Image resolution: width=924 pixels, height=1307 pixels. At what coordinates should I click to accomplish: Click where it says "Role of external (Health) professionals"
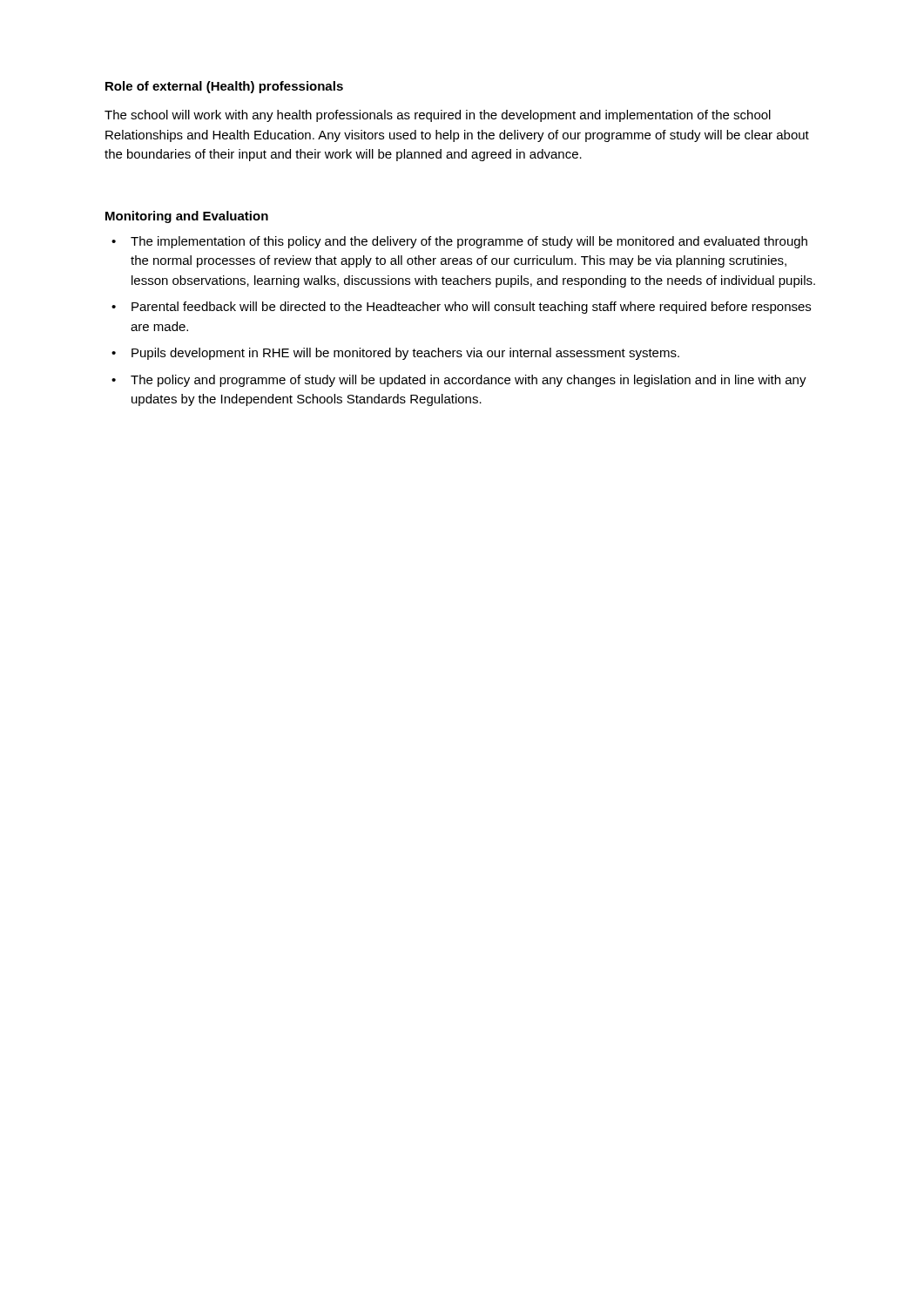[224, 86]
